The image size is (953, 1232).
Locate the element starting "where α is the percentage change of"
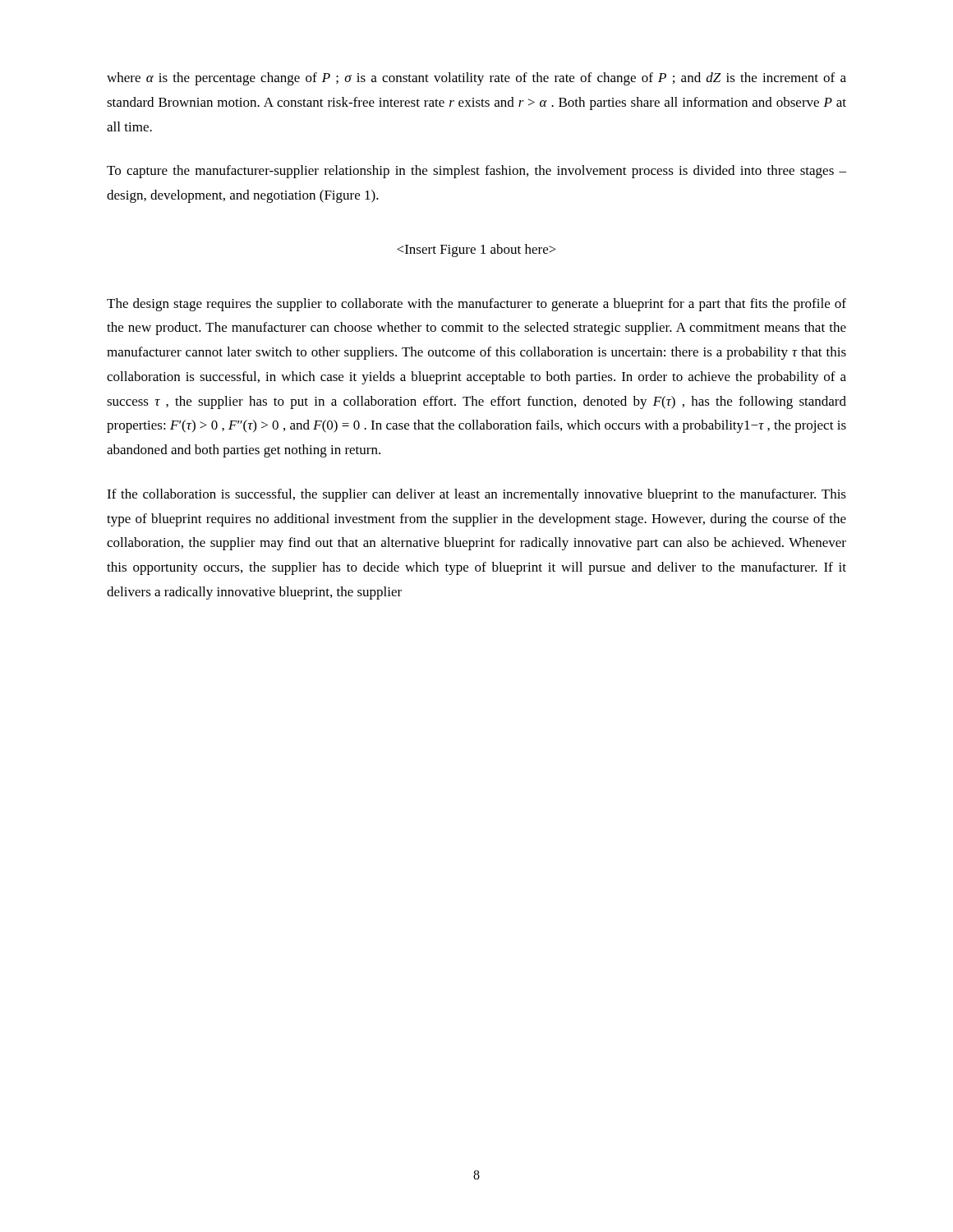click(x=476, y=102)
